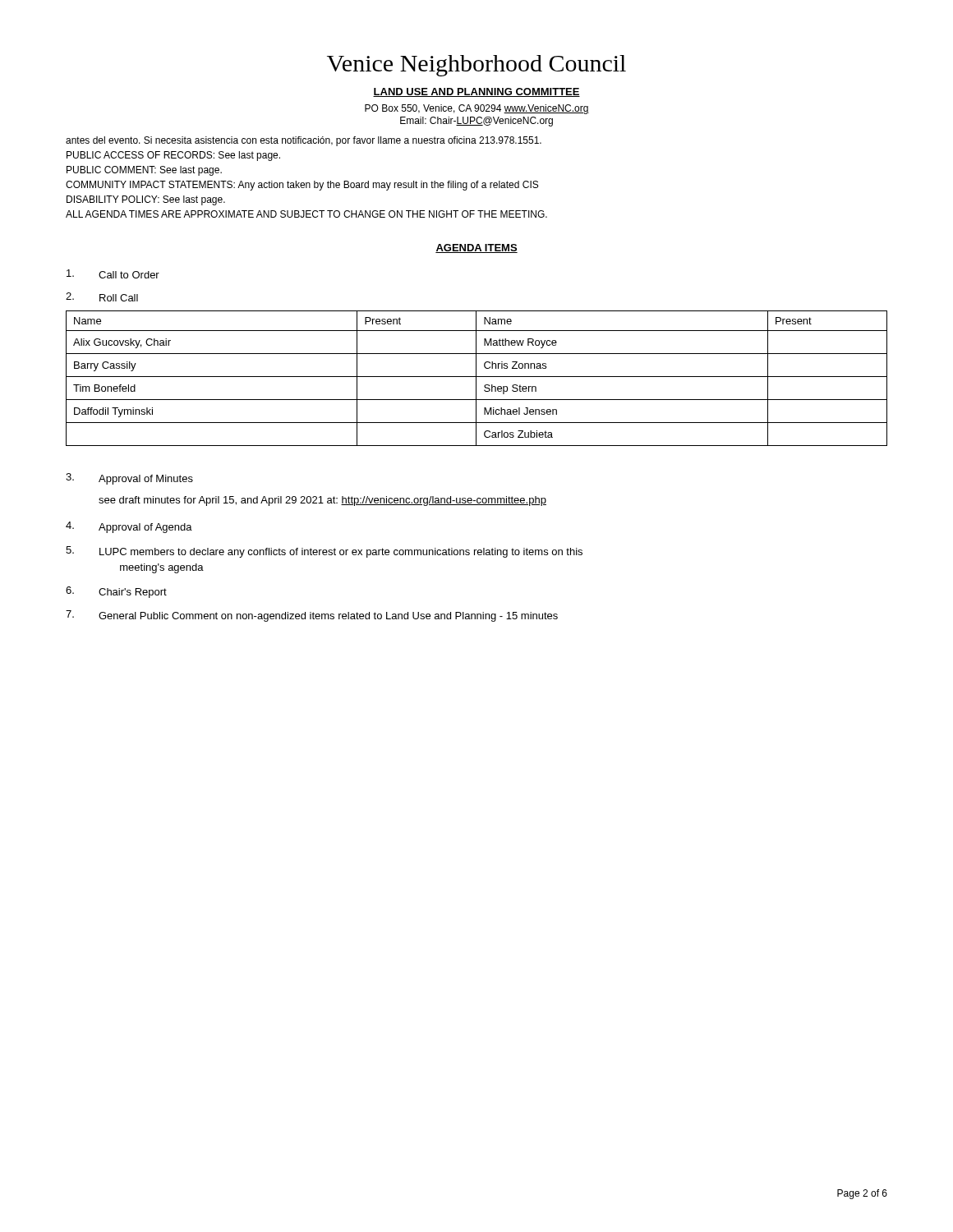Select the list item that says "5. LUPC members to"

(x=324, y=559)
